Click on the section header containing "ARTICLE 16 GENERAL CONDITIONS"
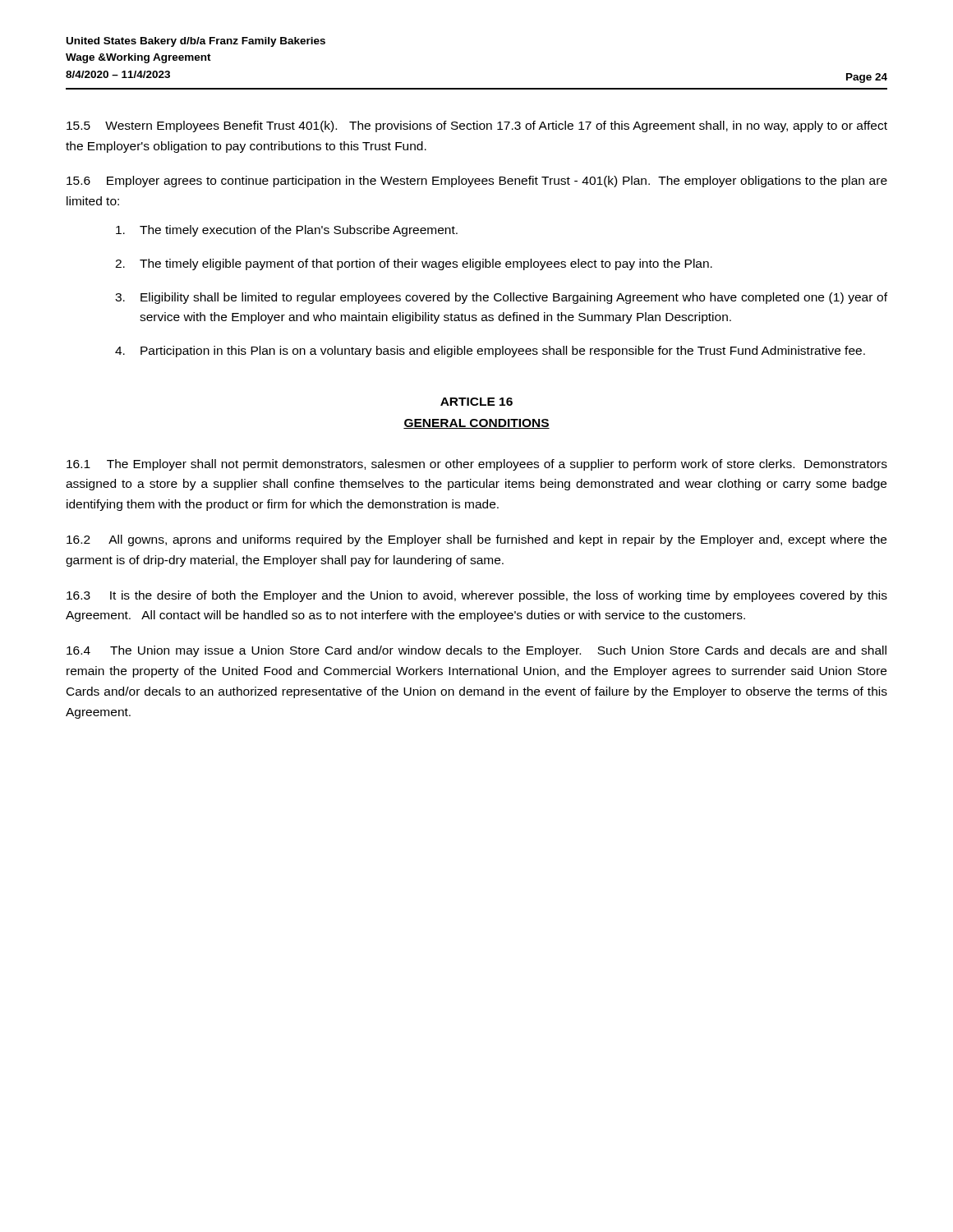Viewport: 953px width, 1232px height. (x=476, y=414)
